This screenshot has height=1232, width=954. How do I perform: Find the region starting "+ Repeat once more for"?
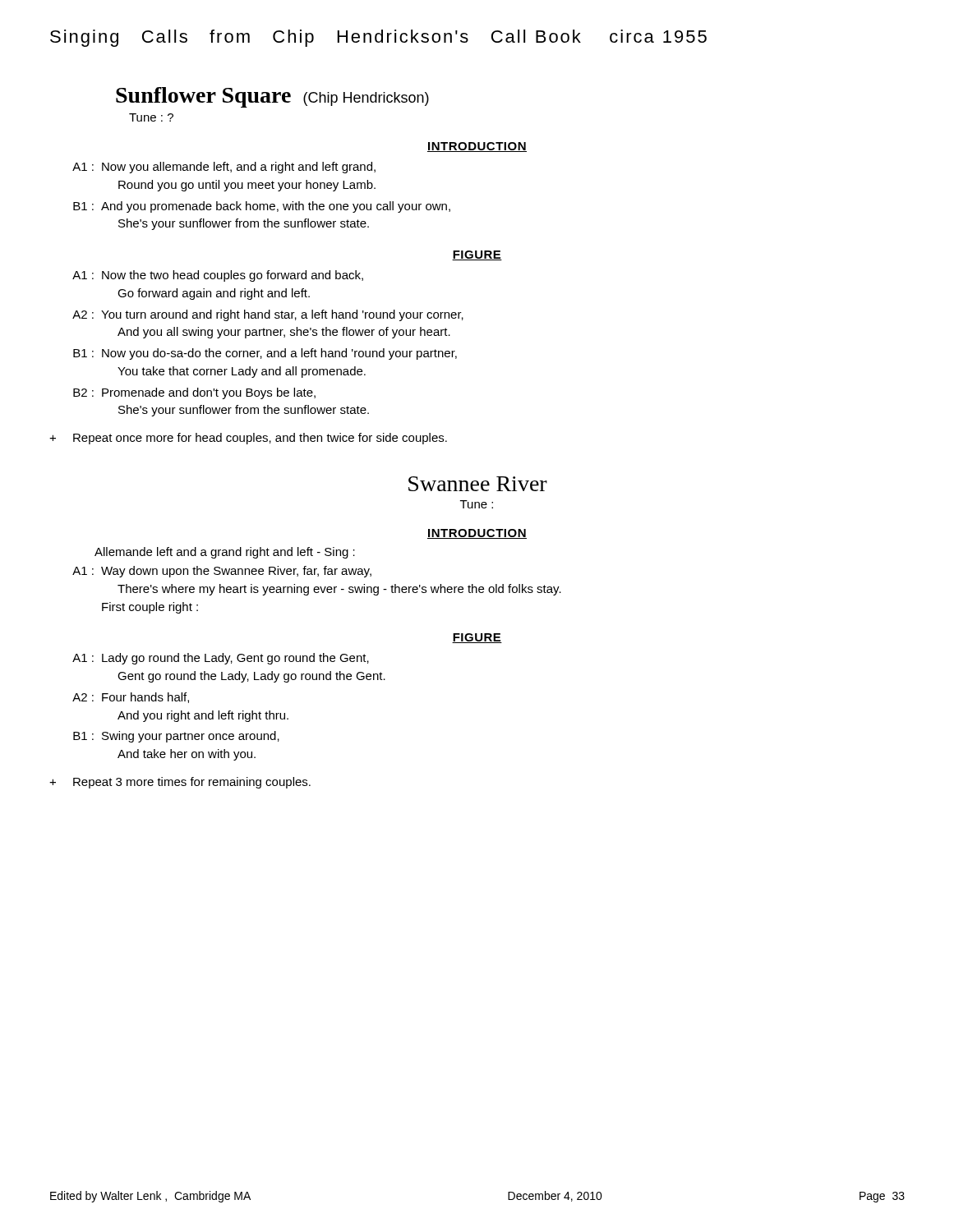pyautogui.click(x=249, y=437)
